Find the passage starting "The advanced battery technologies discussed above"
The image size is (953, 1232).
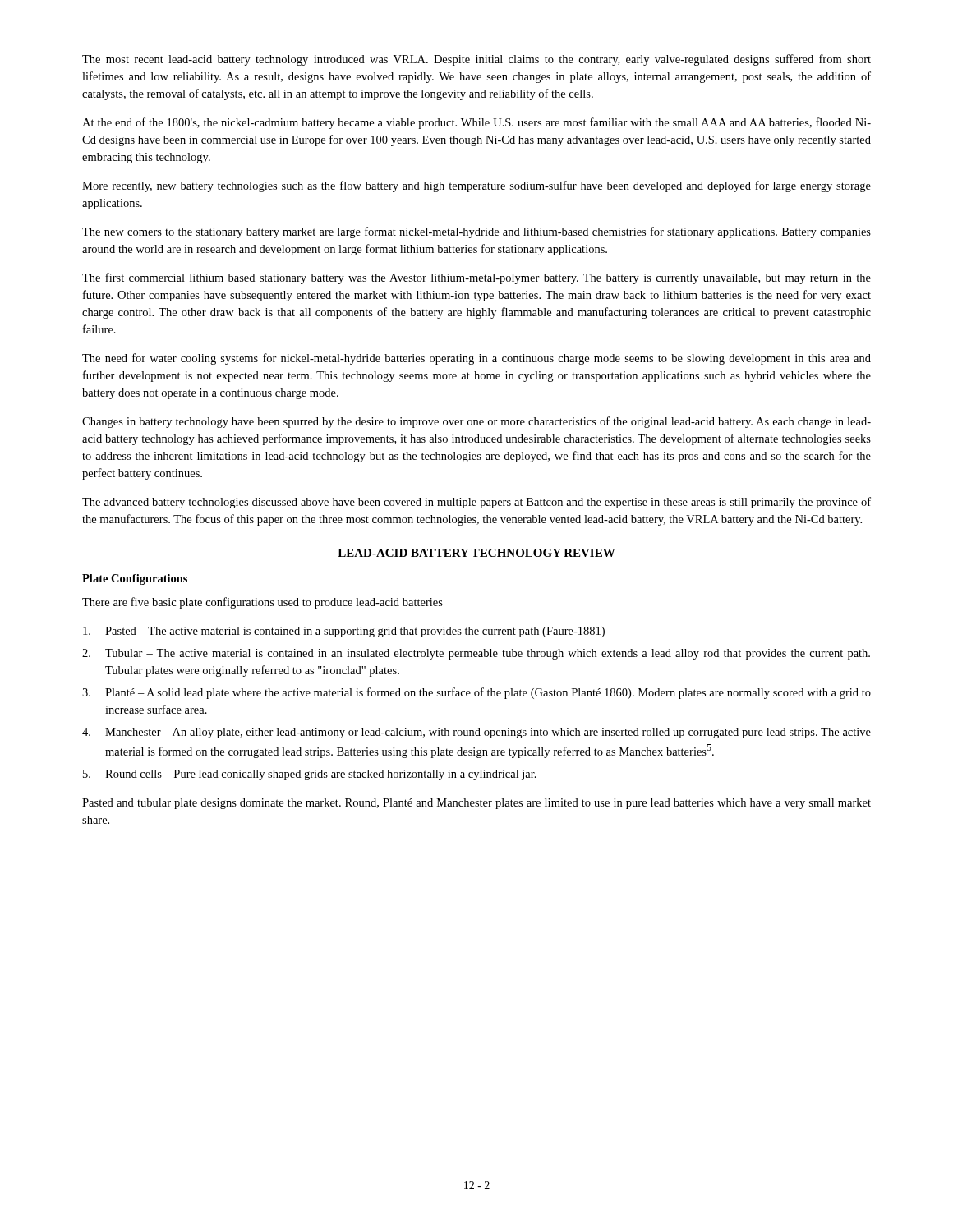(476, 511)
